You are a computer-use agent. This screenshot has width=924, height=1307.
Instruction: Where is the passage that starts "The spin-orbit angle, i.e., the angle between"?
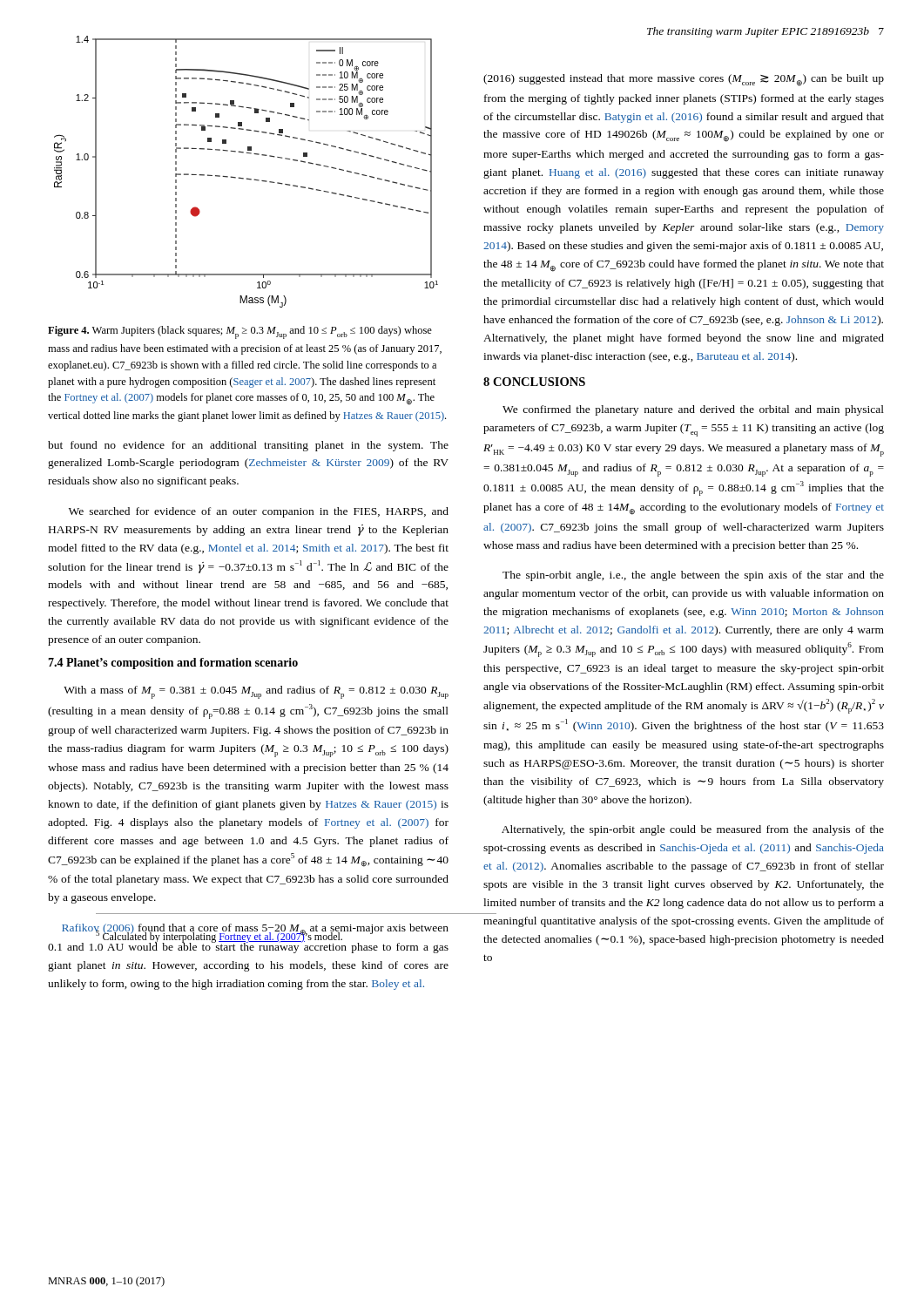click(684, 688)
